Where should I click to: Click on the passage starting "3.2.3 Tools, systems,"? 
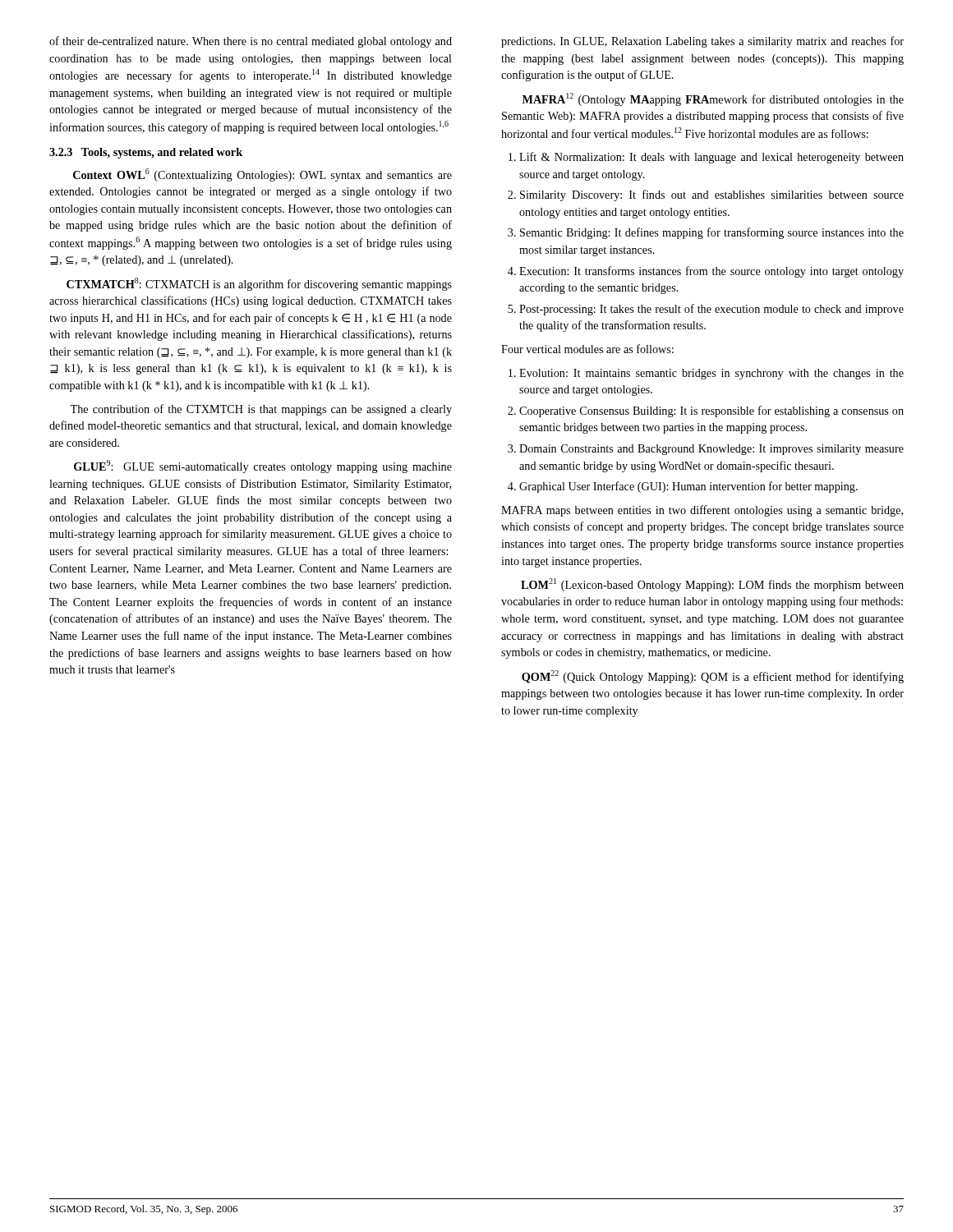coord(251,152)
